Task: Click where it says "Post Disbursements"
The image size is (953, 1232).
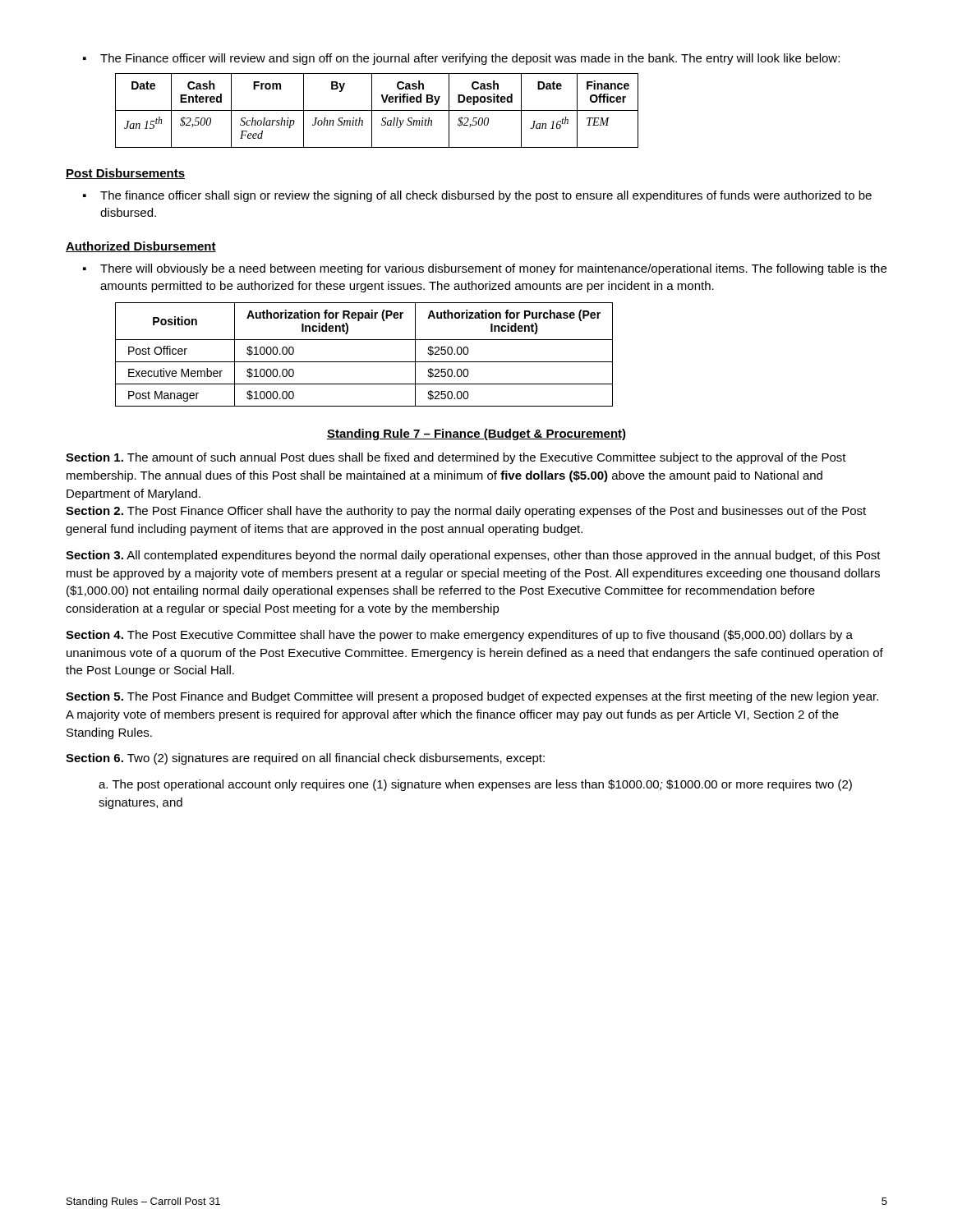Action: (125, 173)
